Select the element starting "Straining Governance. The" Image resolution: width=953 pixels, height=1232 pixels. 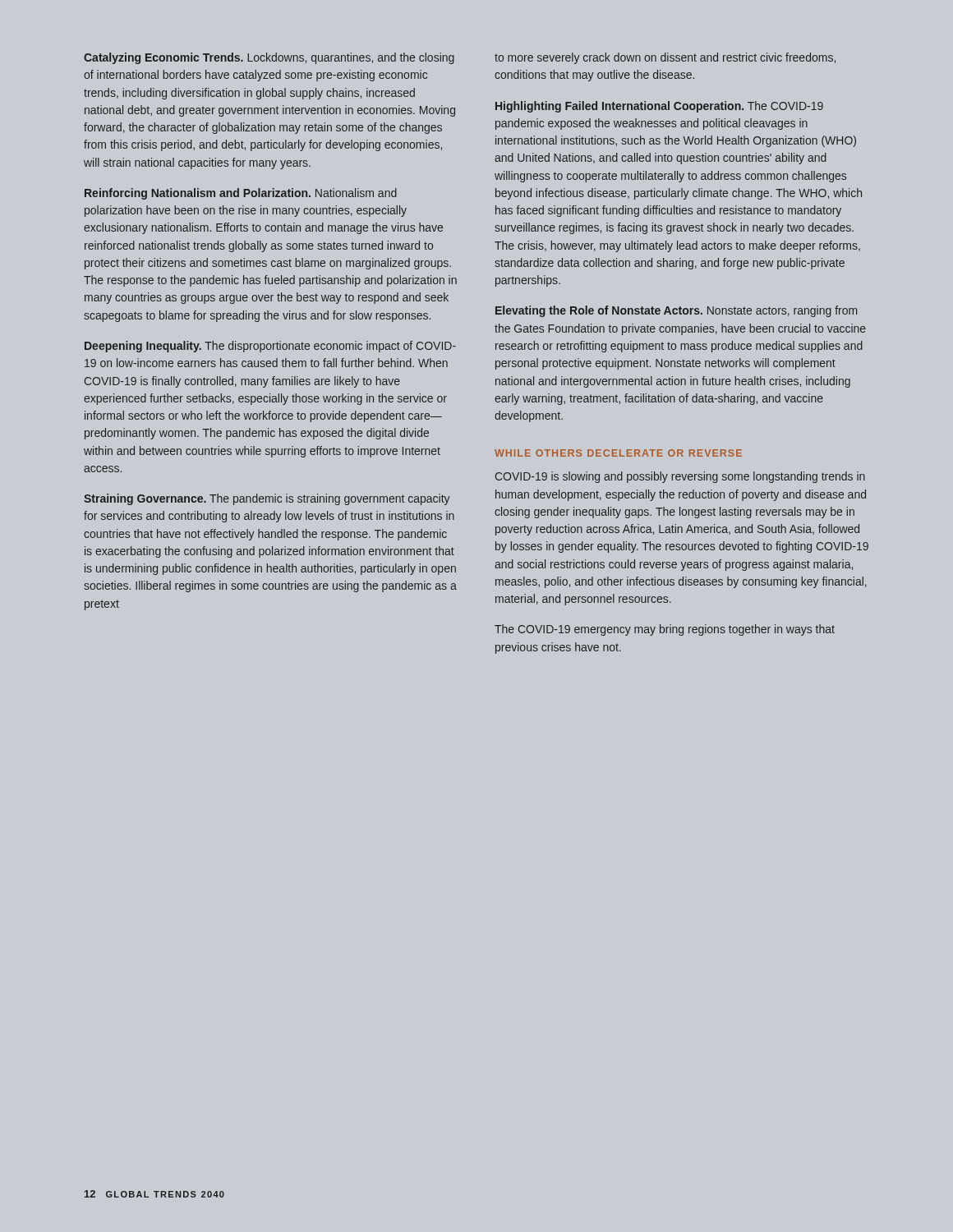tap(271, 552)
